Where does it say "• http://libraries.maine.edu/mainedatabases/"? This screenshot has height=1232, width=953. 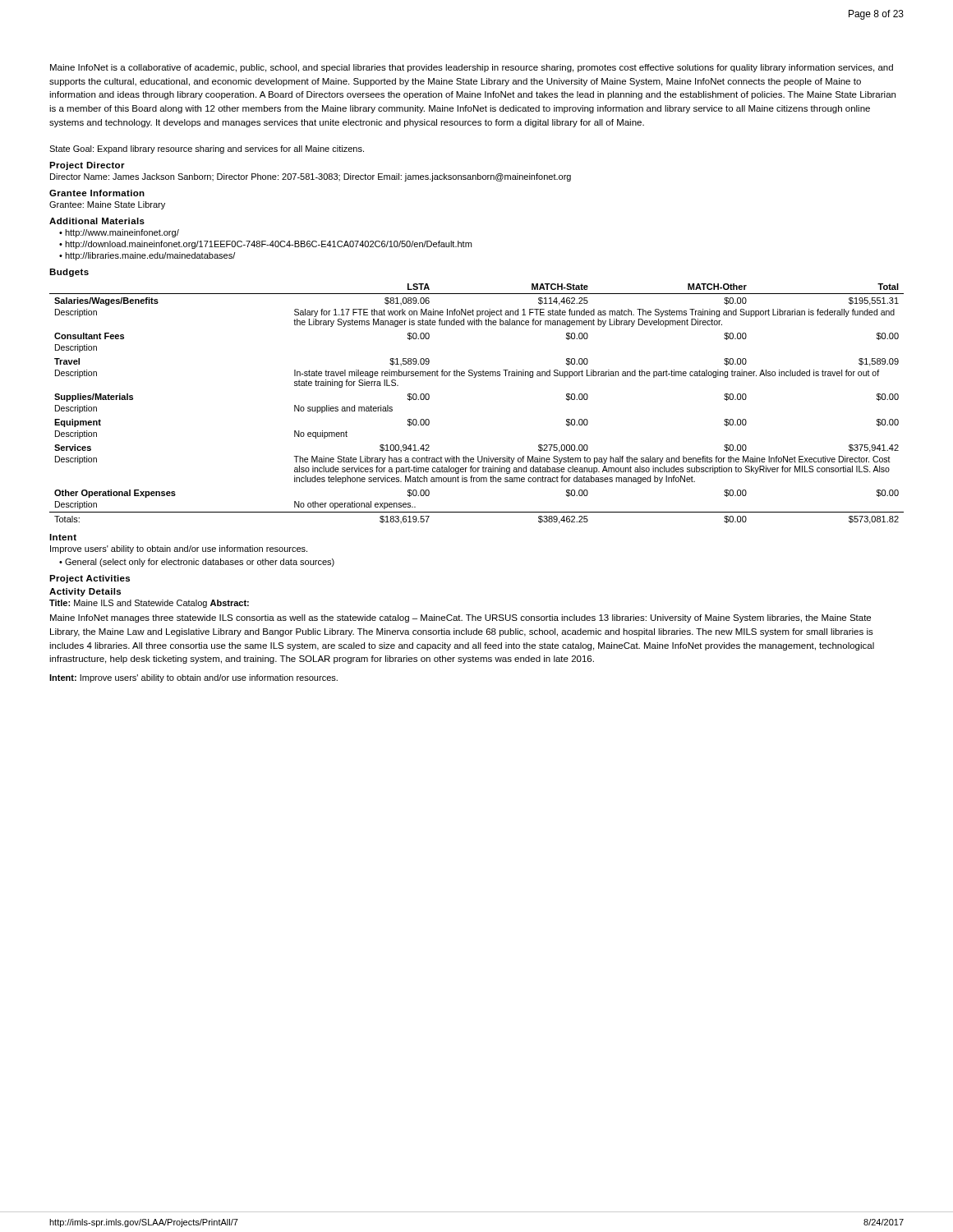tap(147, 256)
